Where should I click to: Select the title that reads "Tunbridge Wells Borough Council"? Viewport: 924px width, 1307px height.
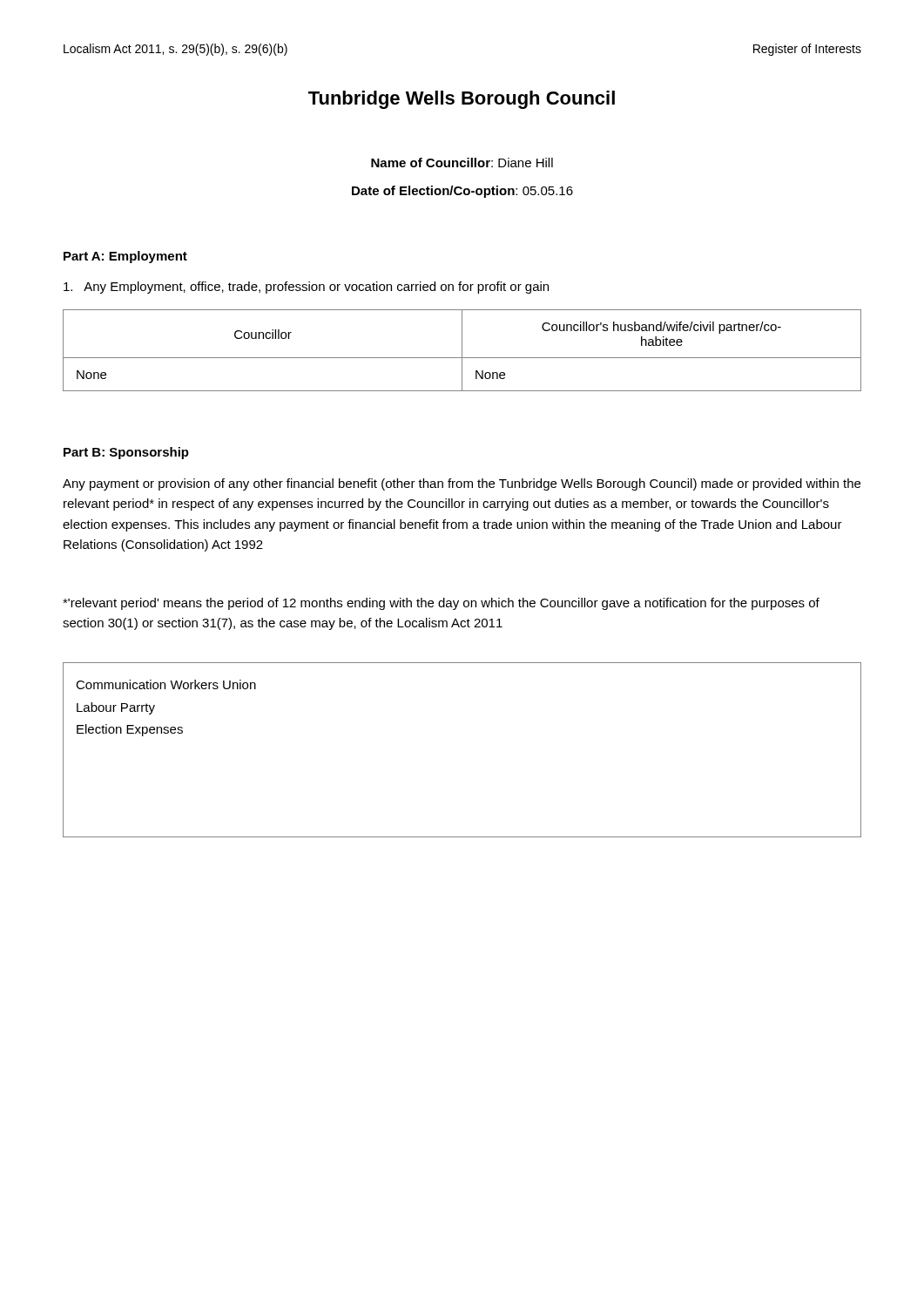(462, 98)
